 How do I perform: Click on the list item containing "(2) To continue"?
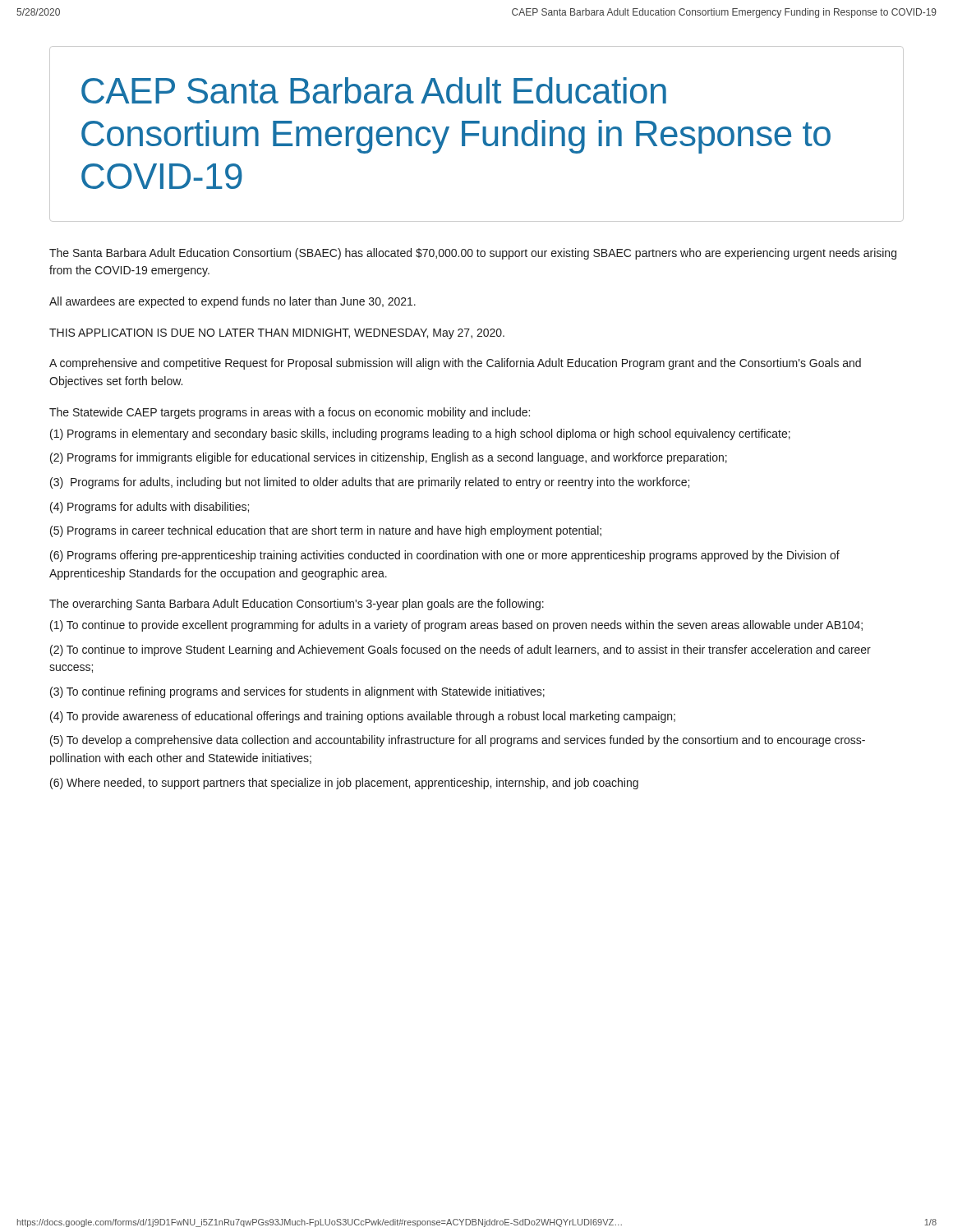[460, 658]
